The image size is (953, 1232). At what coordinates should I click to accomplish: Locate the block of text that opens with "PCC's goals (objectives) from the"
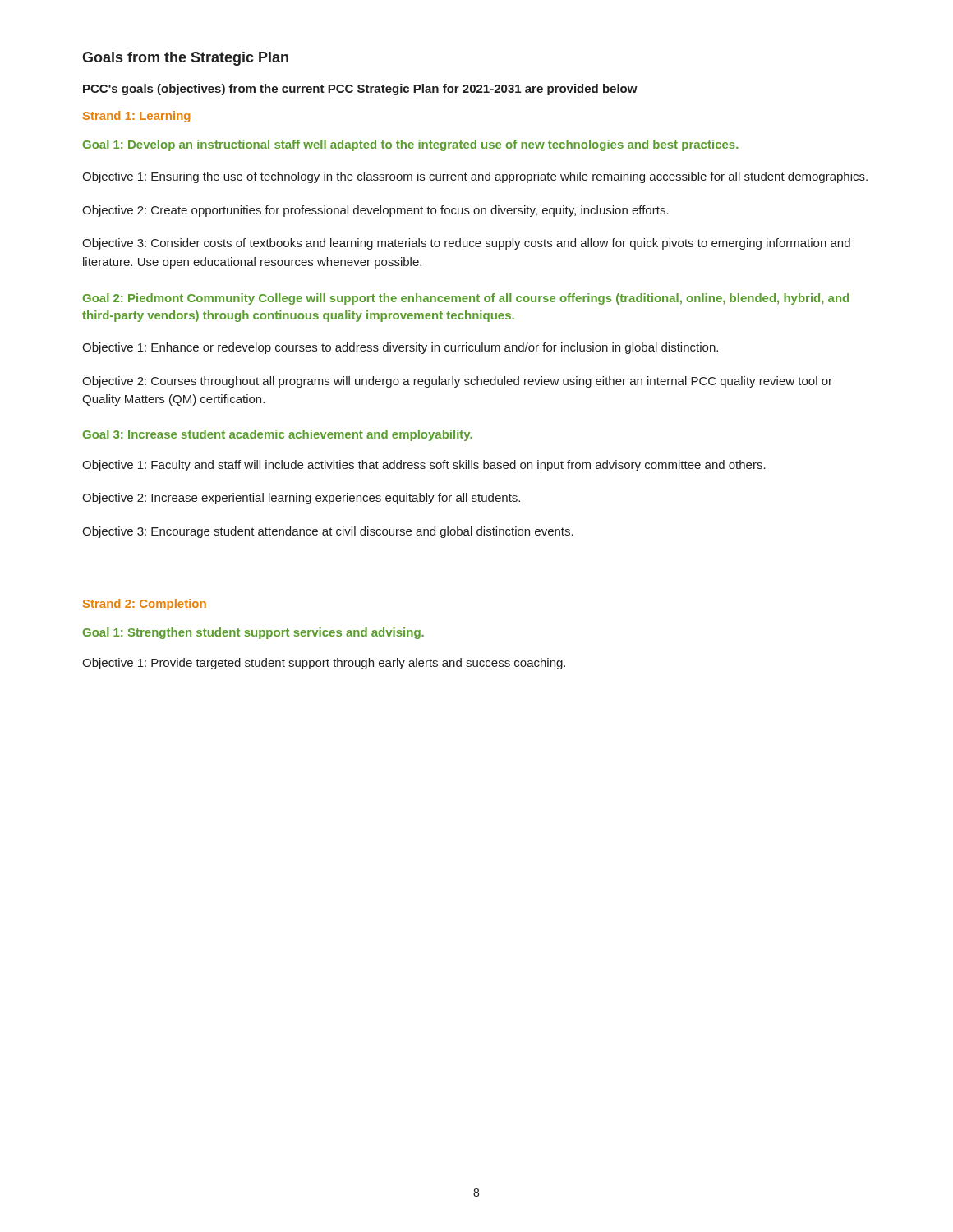360,88
